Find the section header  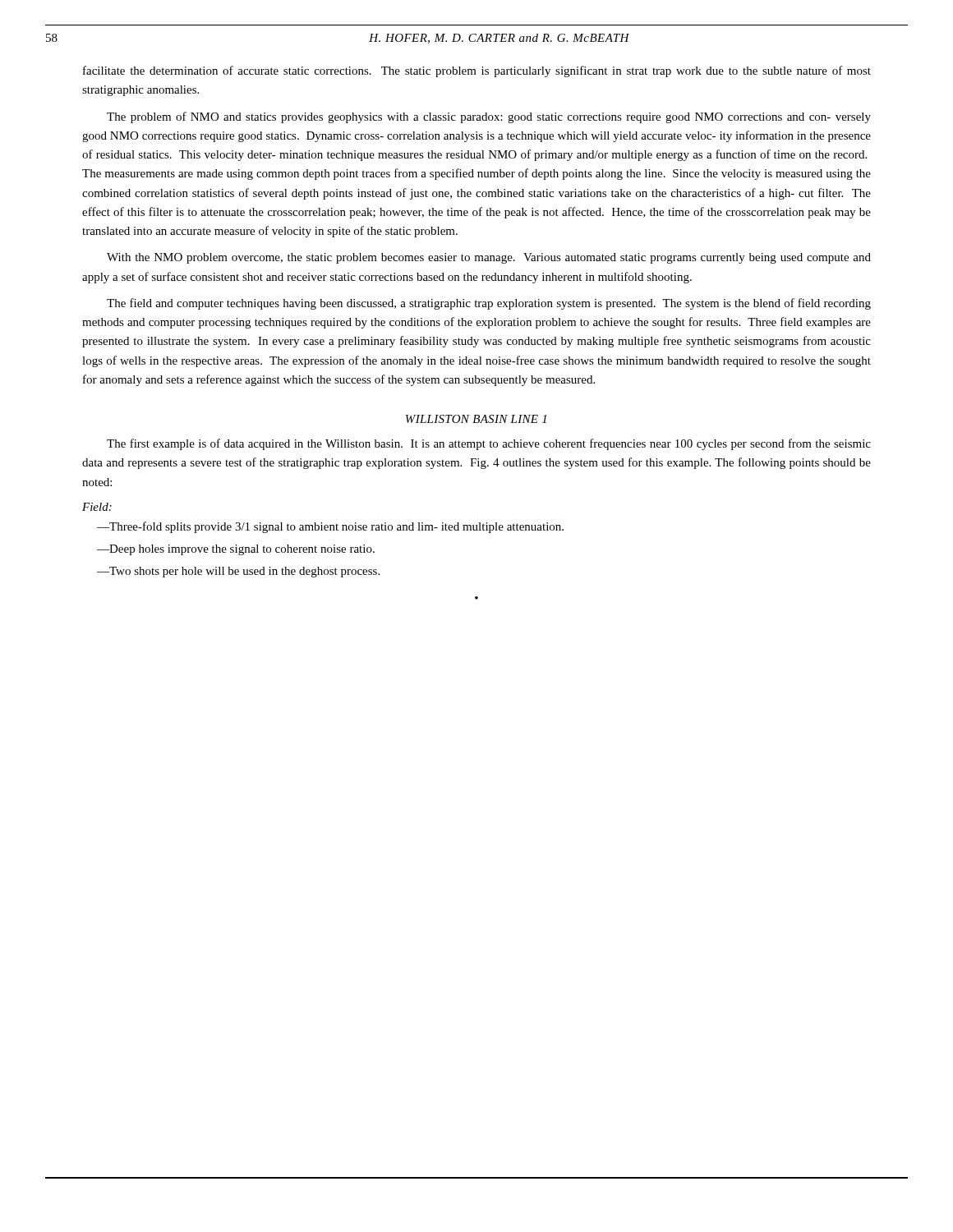coord(476,419)
